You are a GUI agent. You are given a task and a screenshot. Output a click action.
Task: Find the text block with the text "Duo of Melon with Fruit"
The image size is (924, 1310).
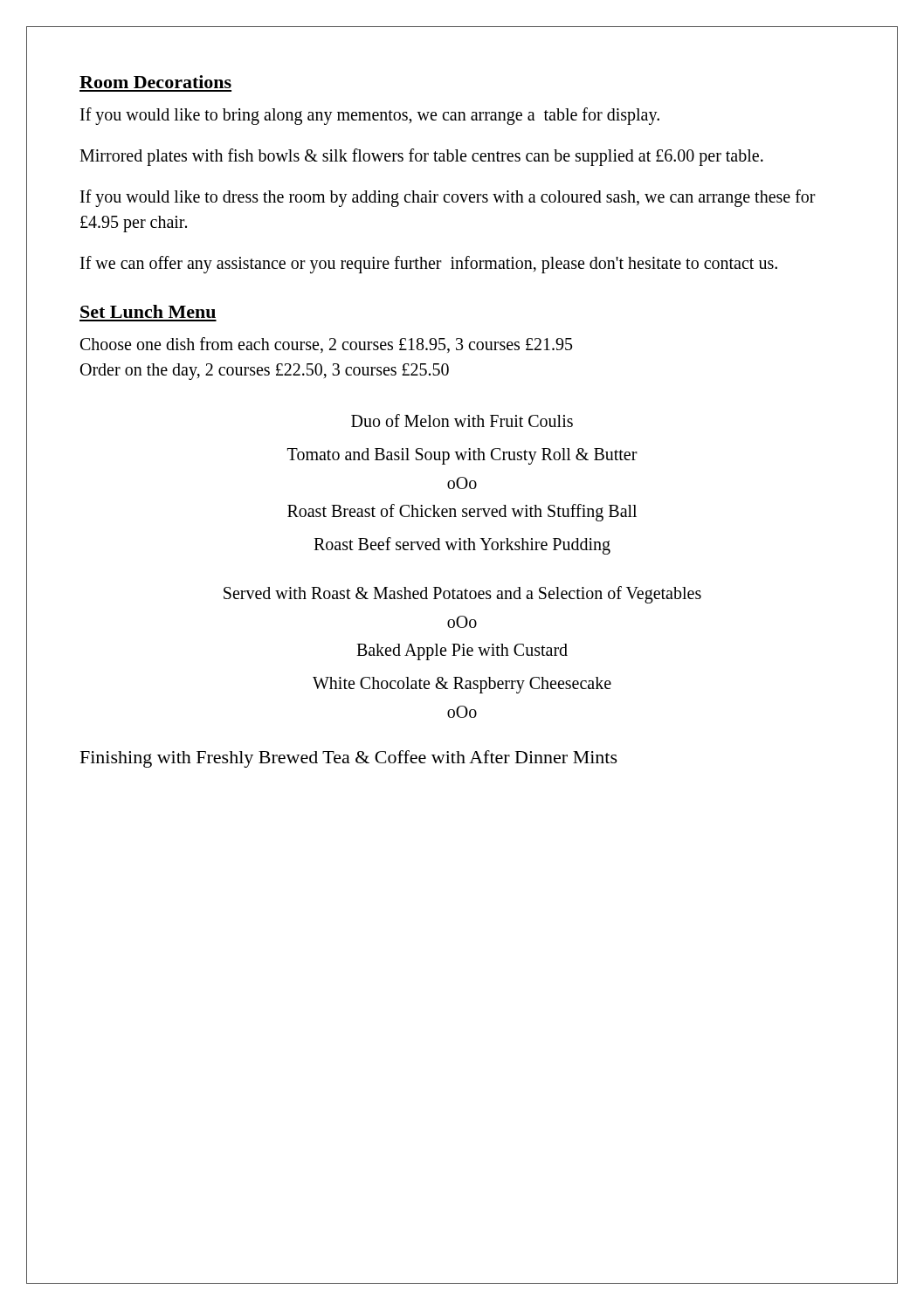coord(462,483)
